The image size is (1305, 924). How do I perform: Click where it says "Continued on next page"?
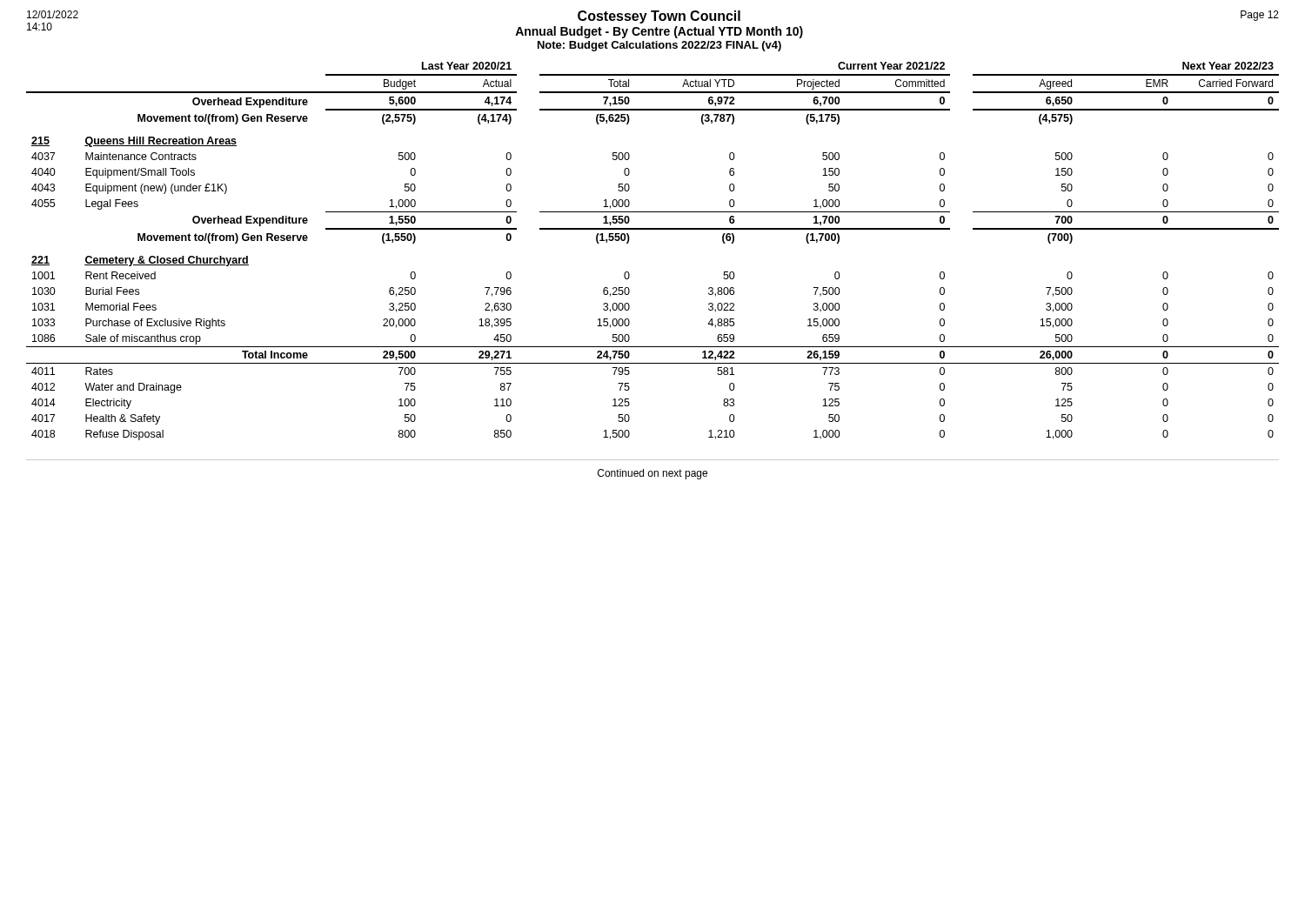pos(652,473)
